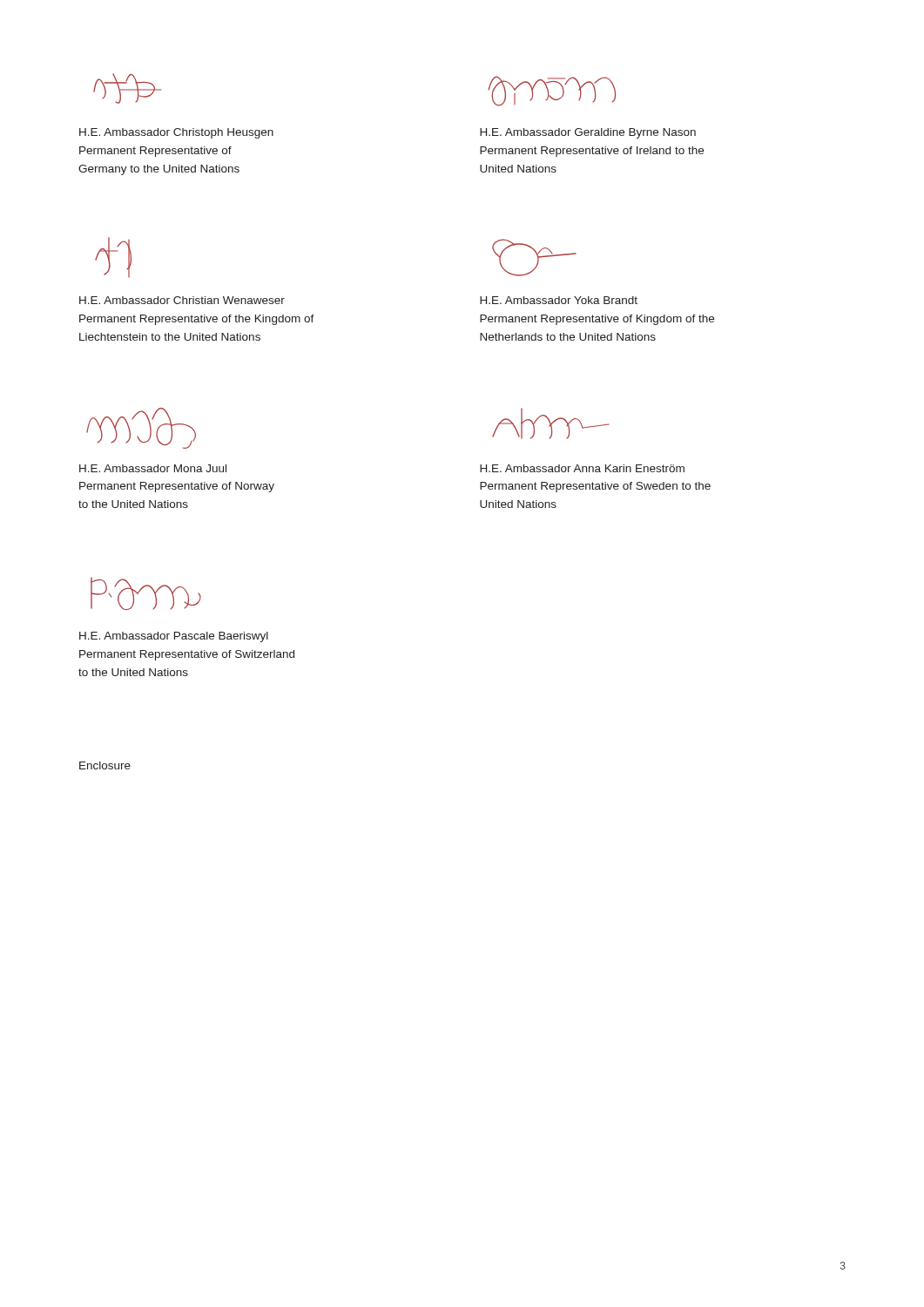Click on the text block containing "H.E. Ambassador Yoka"
The image size is (924, 1307).
[663, 319]
